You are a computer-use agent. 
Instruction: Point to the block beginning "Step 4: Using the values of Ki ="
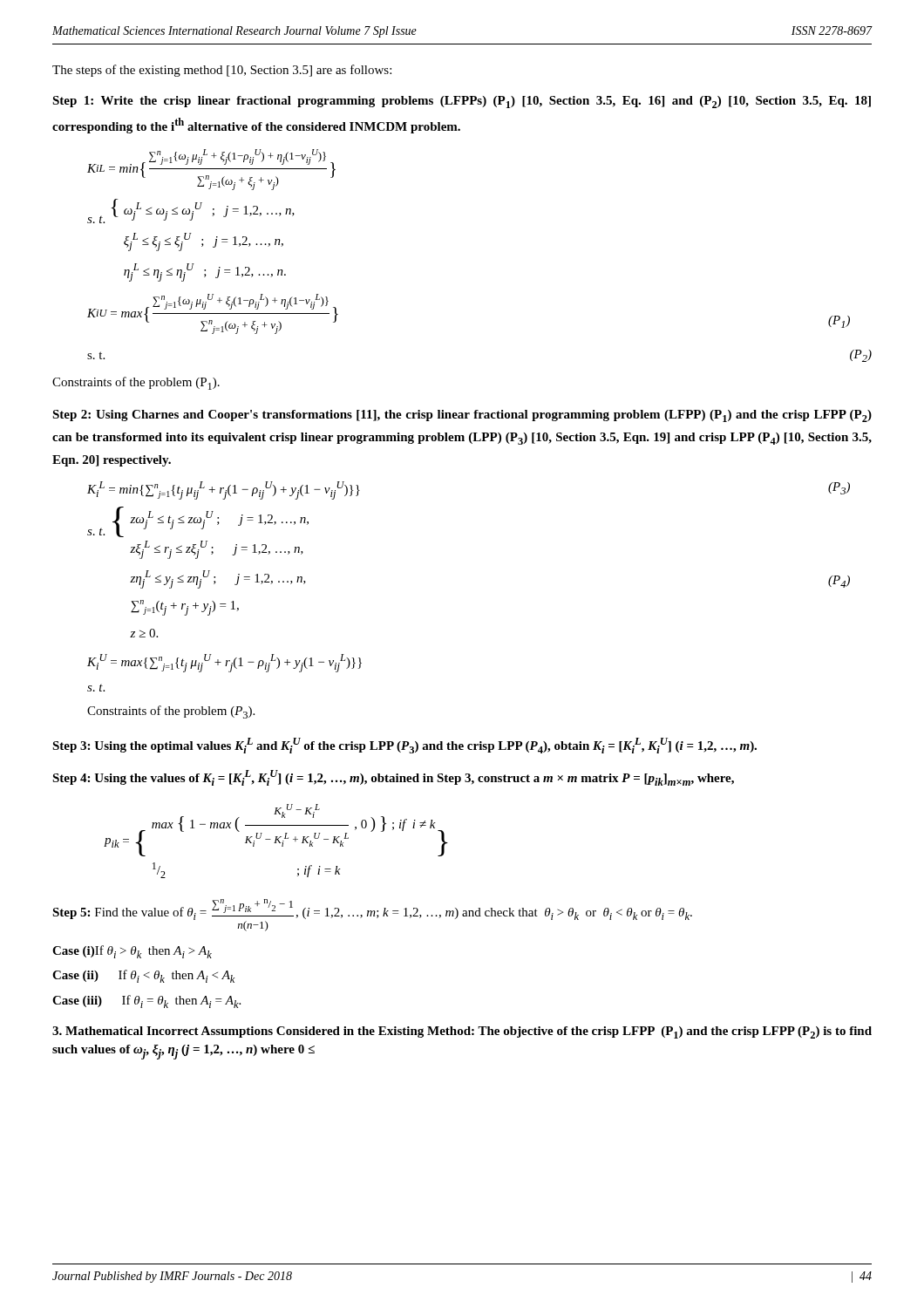pyautogui.click(x=393, y=778)
